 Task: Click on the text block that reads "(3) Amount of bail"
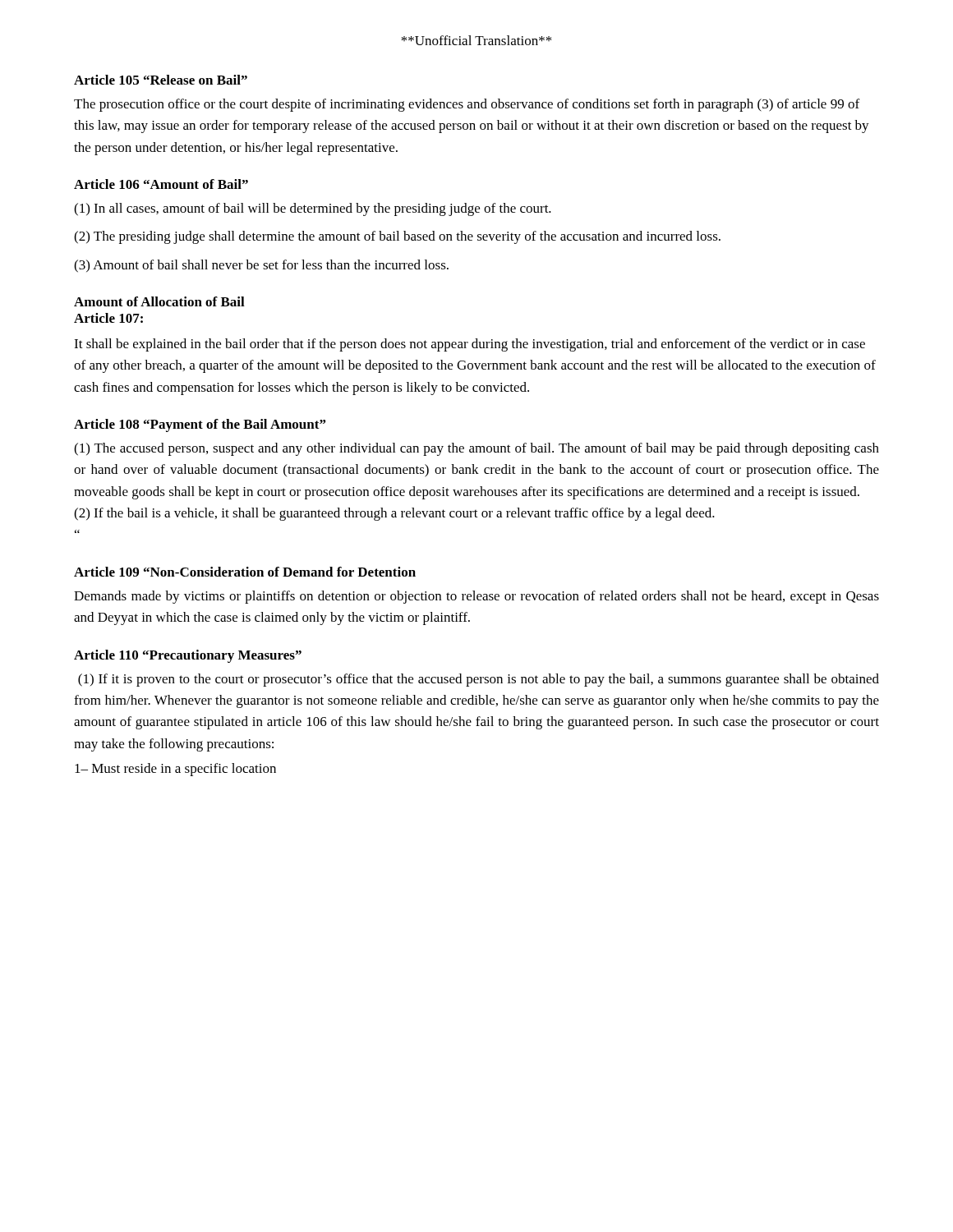click(x=262, y=265)
